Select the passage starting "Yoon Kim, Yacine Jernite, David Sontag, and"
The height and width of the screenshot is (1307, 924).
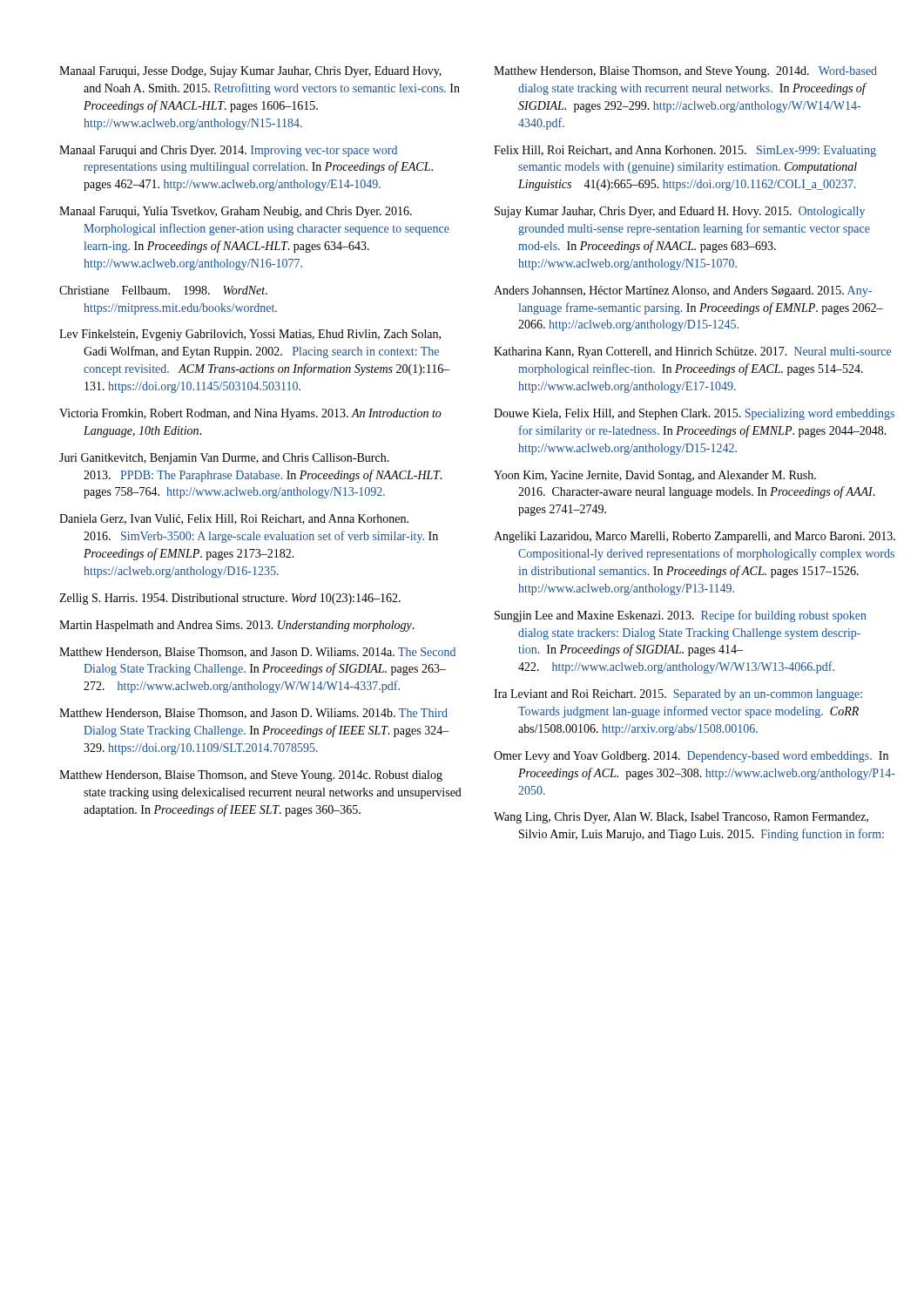[685, 492]
